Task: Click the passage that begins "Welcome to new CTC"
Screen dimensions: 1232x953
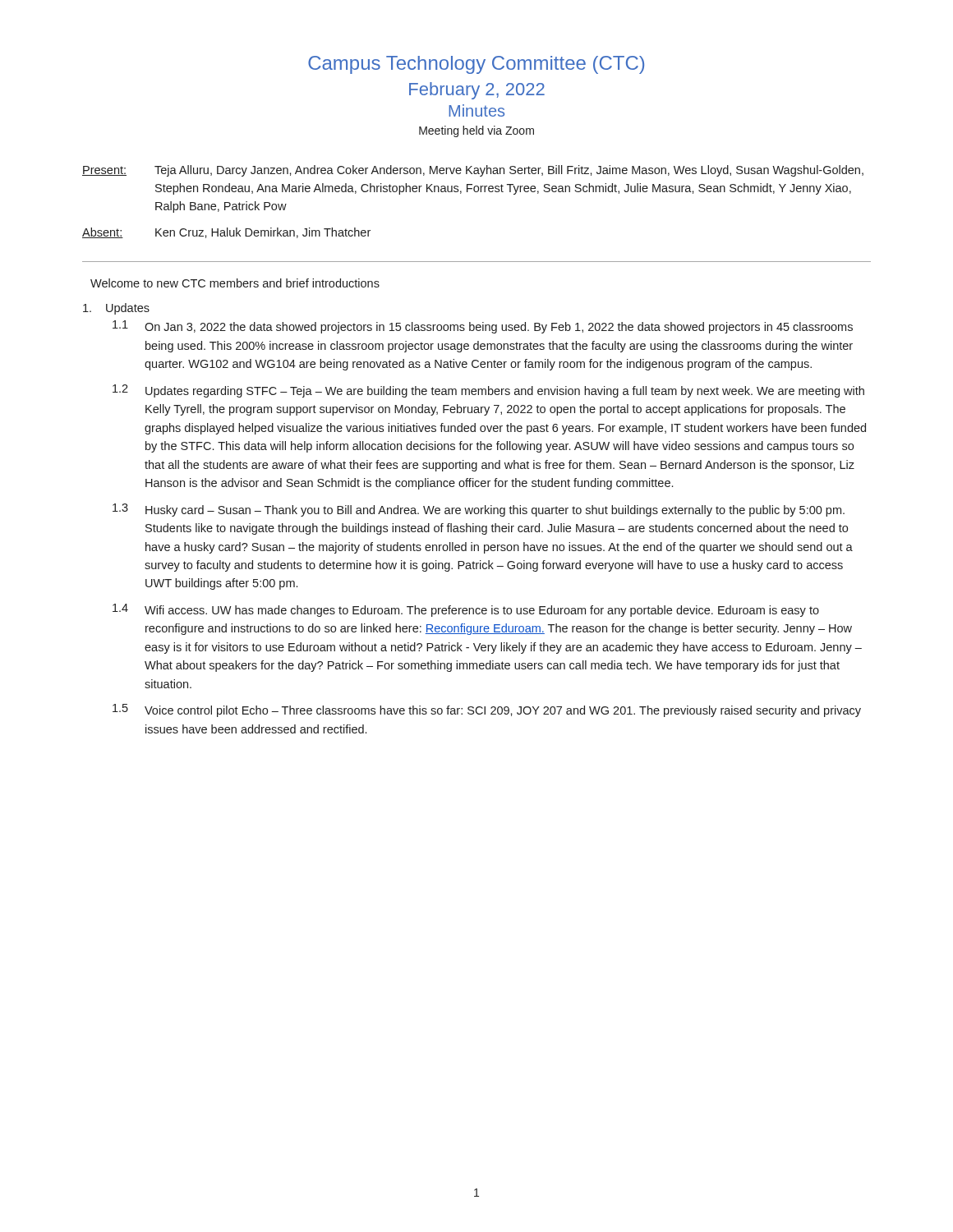Action: pos(235,284)
